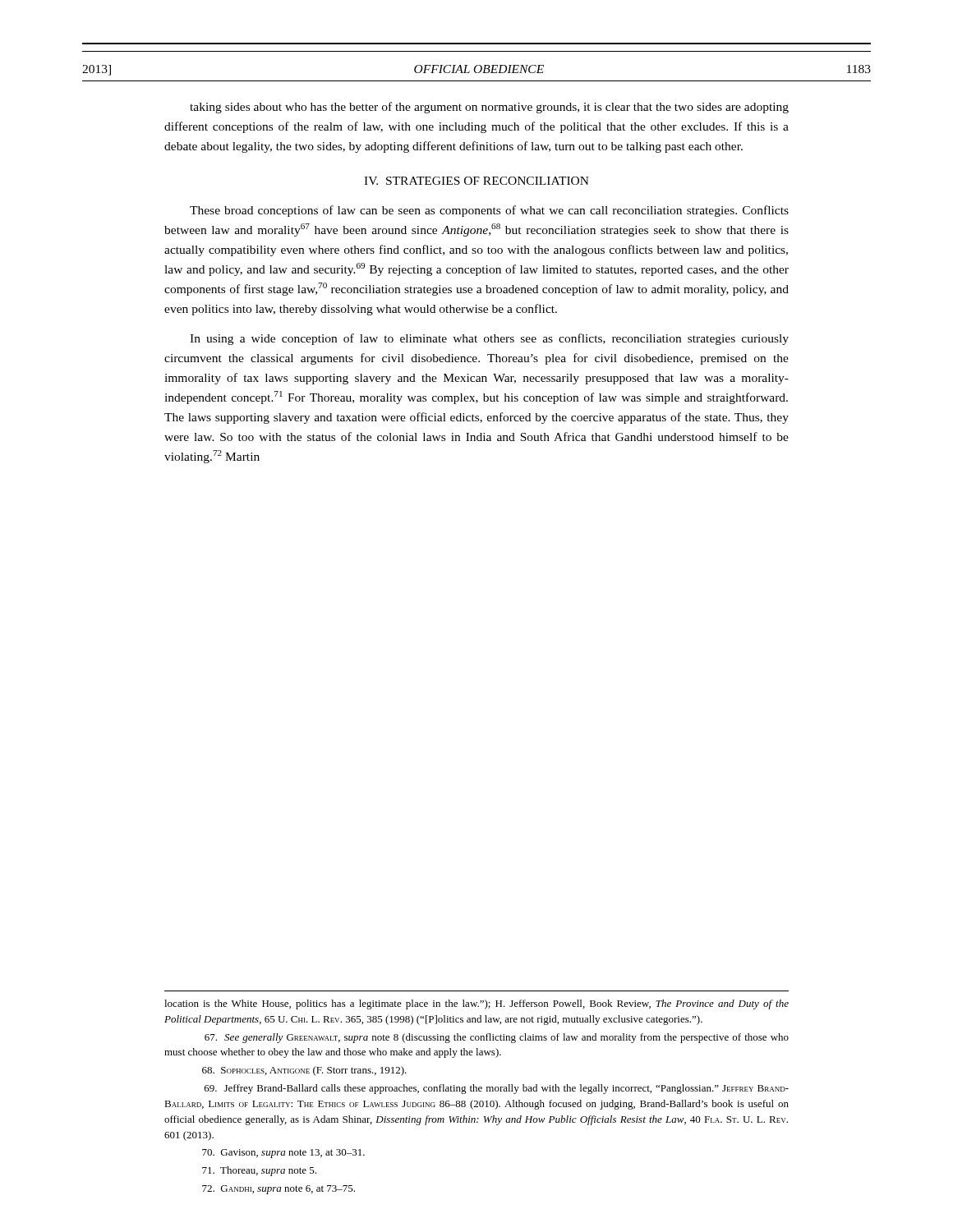The width and height of the screenshot is (953, 1232).
Task: Point to the element starting "These broad conceptions of law"
Action: (x=476, y=260)
